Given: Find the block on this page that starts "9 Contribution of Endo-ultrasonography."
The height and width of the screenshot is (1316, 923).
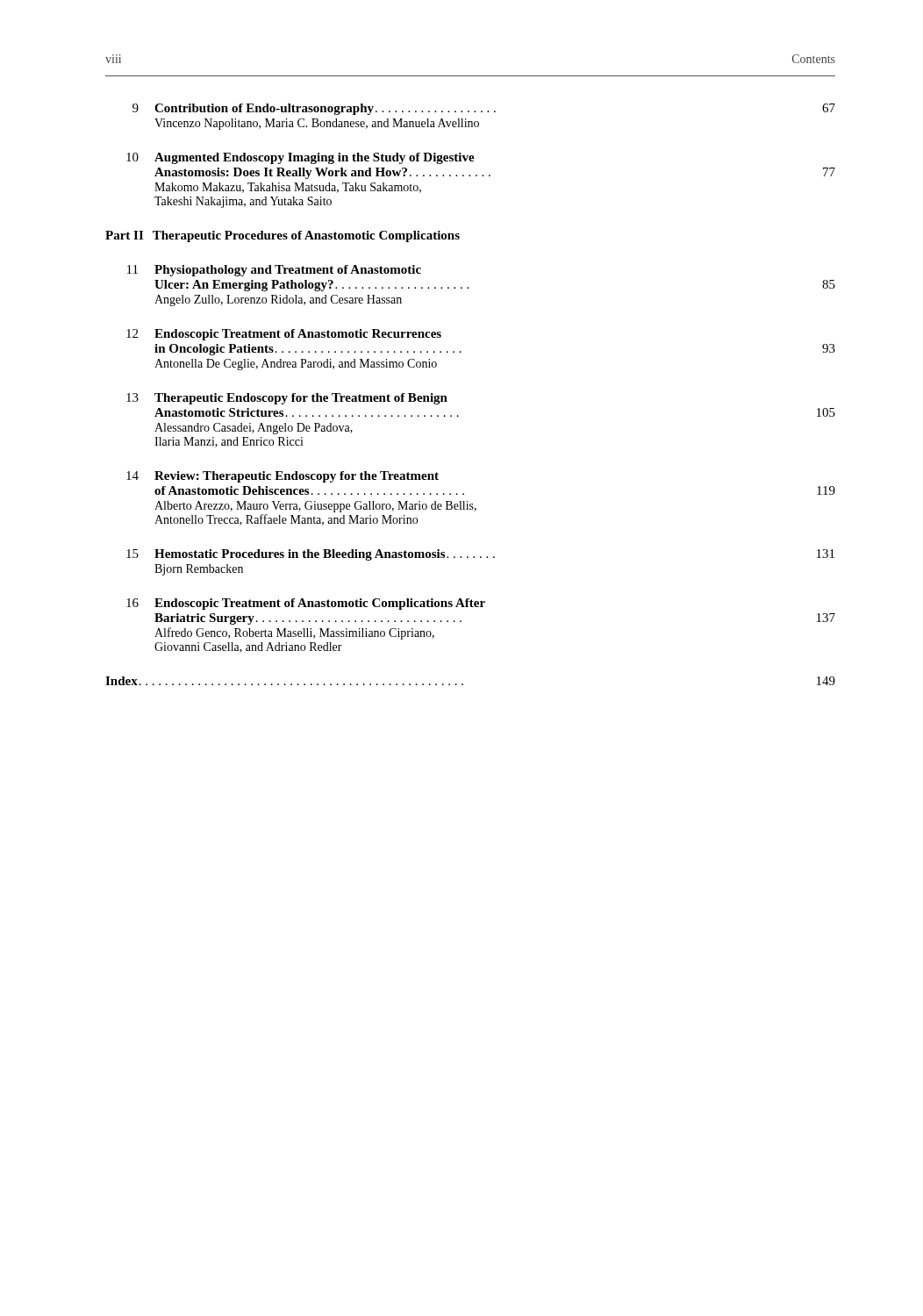Looking at the screenshot, I should (x=470, y=116).
